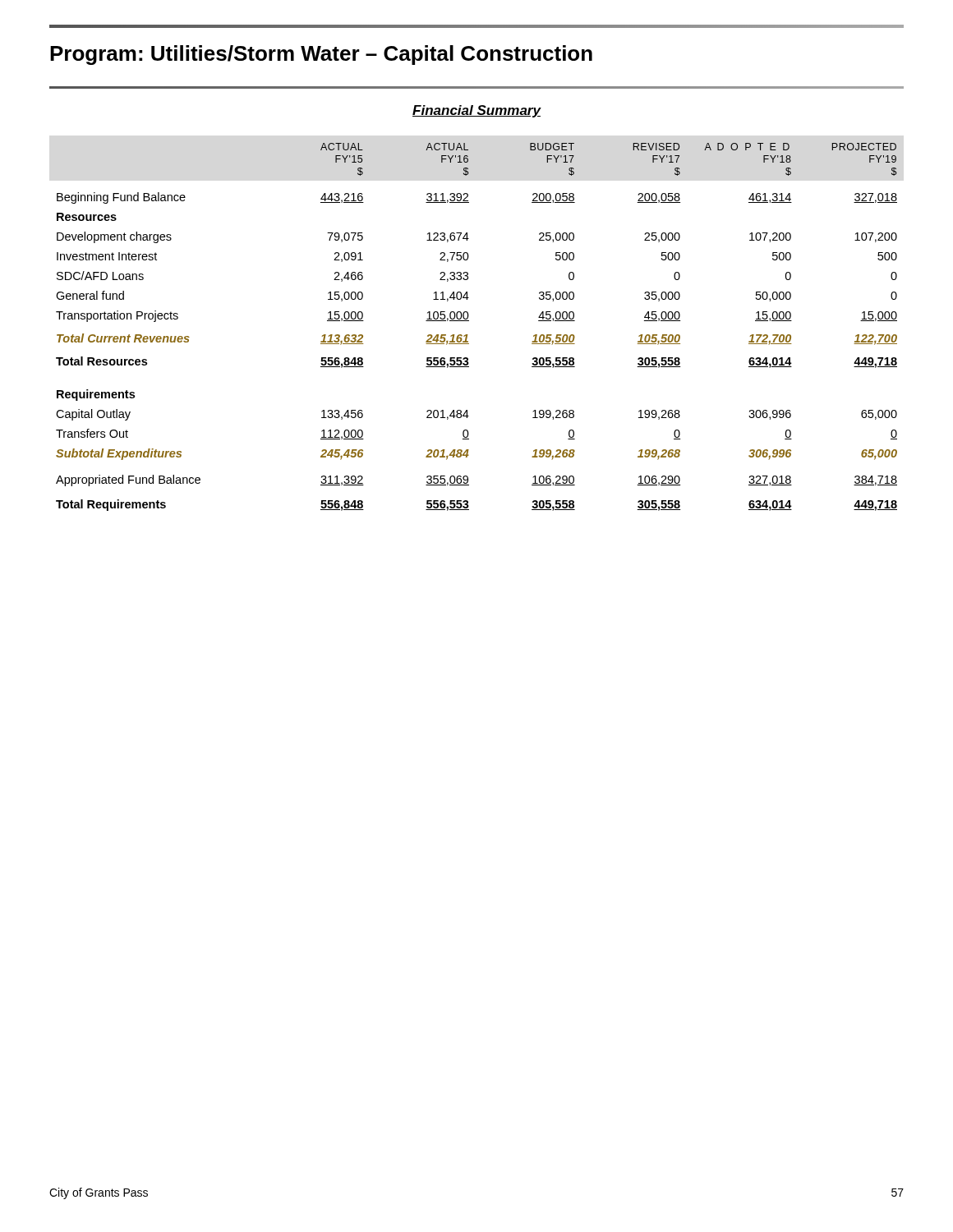Locate a table
This screenshot has width=953, height=1232.
coord(476,325)
